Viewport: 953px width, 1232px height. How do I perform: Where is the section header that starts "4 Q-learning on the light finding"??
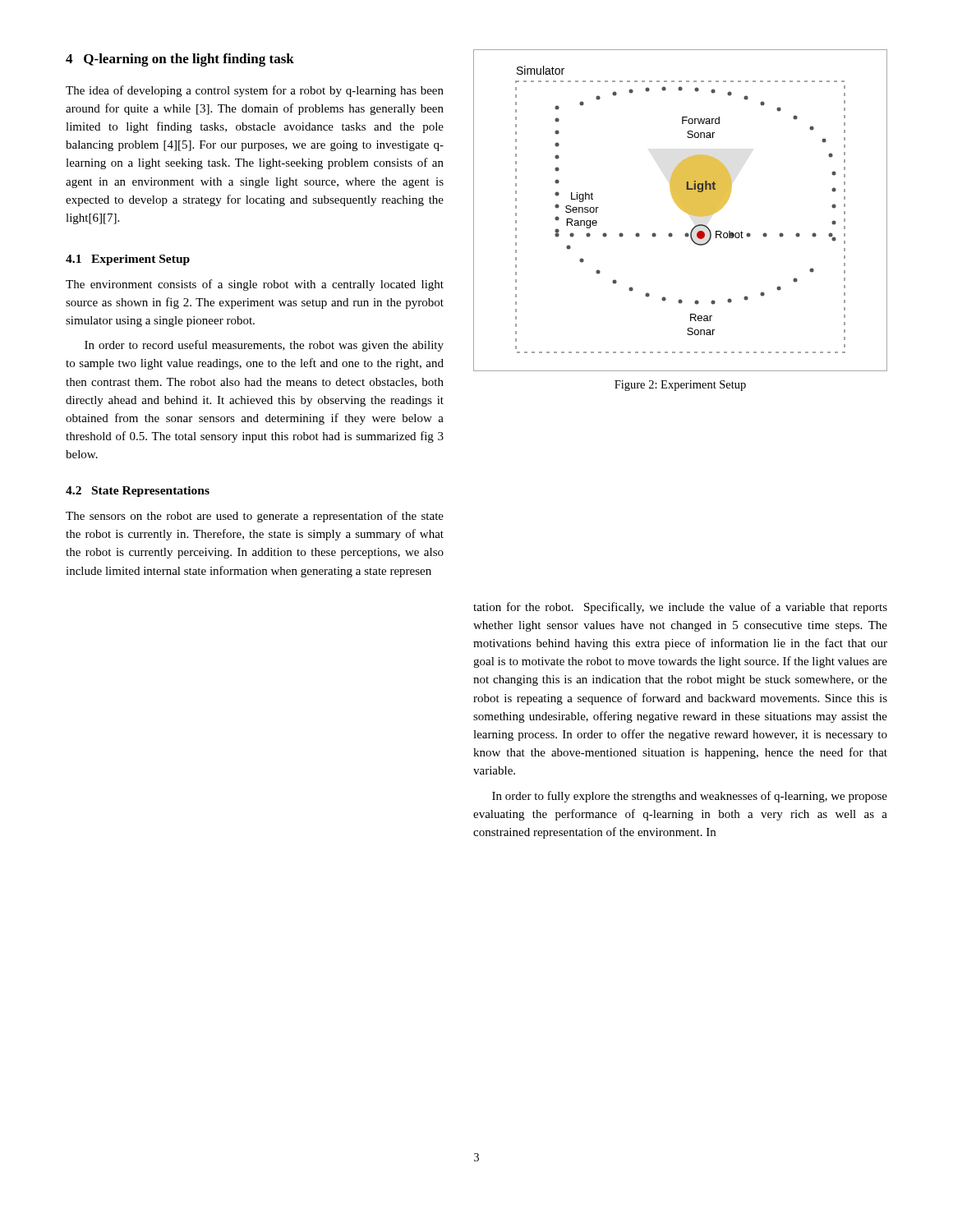(x=255, y=59)
